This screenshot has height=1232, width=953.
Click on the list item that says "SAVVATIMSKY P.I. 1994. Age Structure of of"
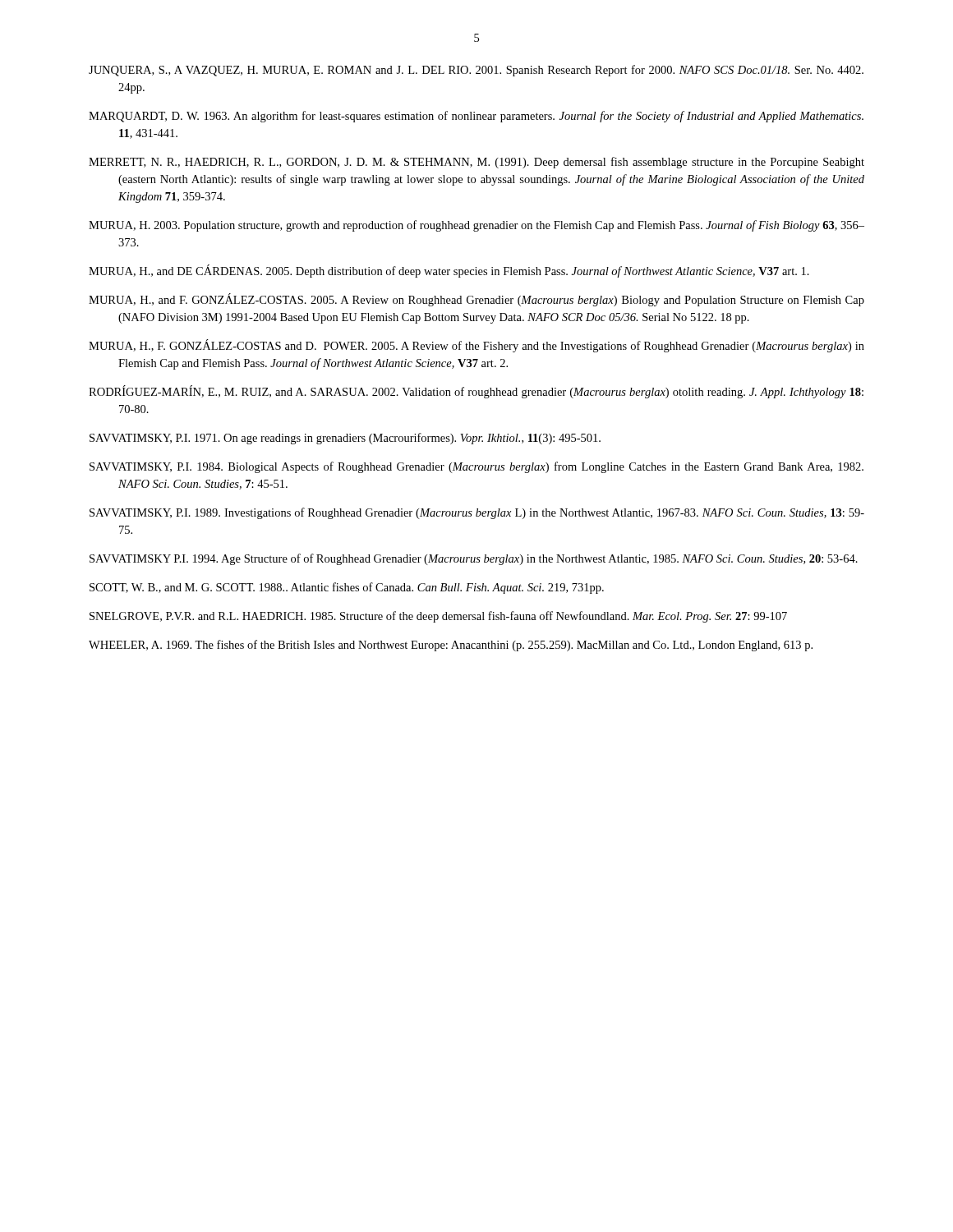coord(473,559)
